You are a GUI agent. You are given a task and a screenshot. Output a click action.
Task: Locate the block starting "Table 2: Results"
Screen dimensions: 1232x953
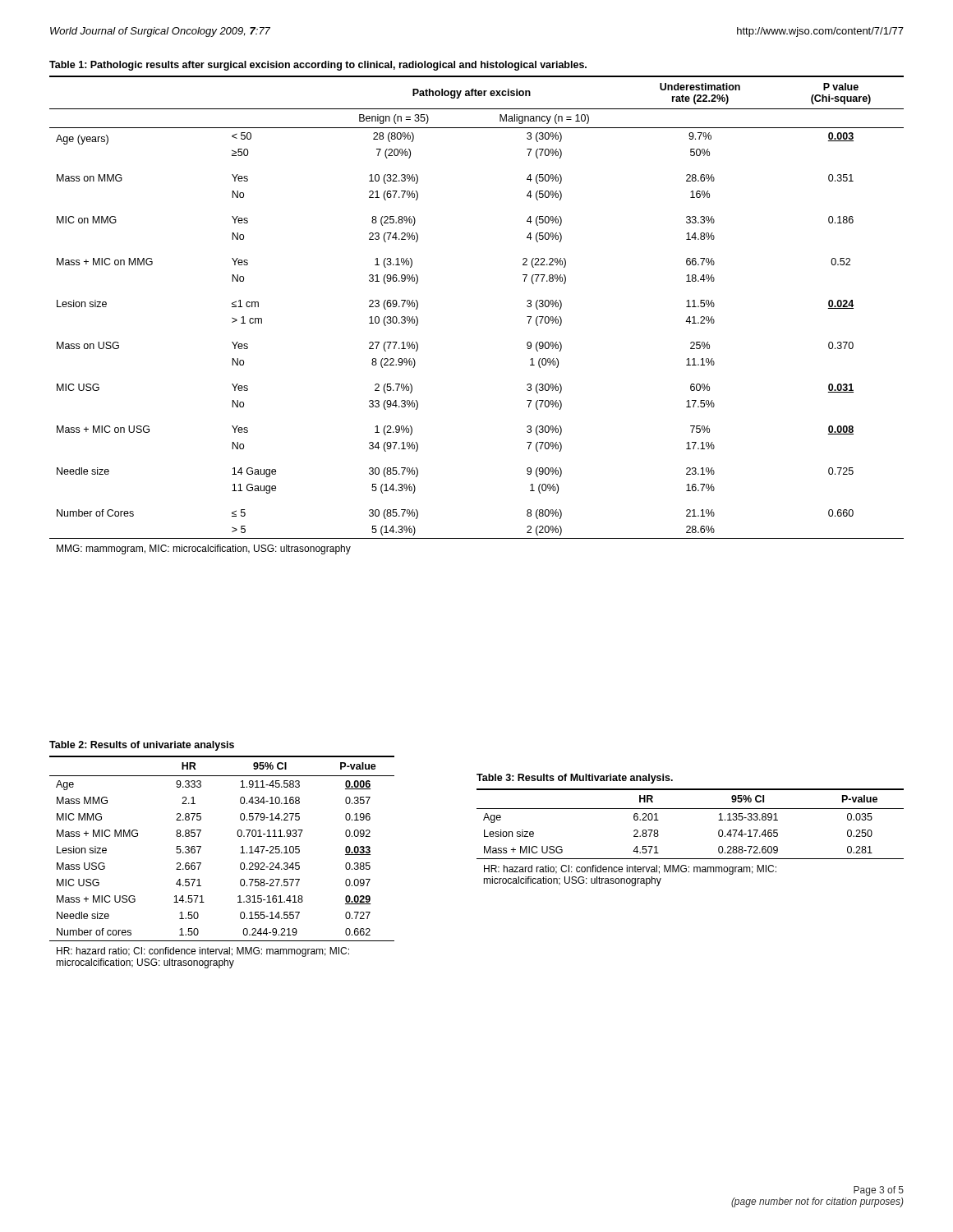click(x=142, y=745)
